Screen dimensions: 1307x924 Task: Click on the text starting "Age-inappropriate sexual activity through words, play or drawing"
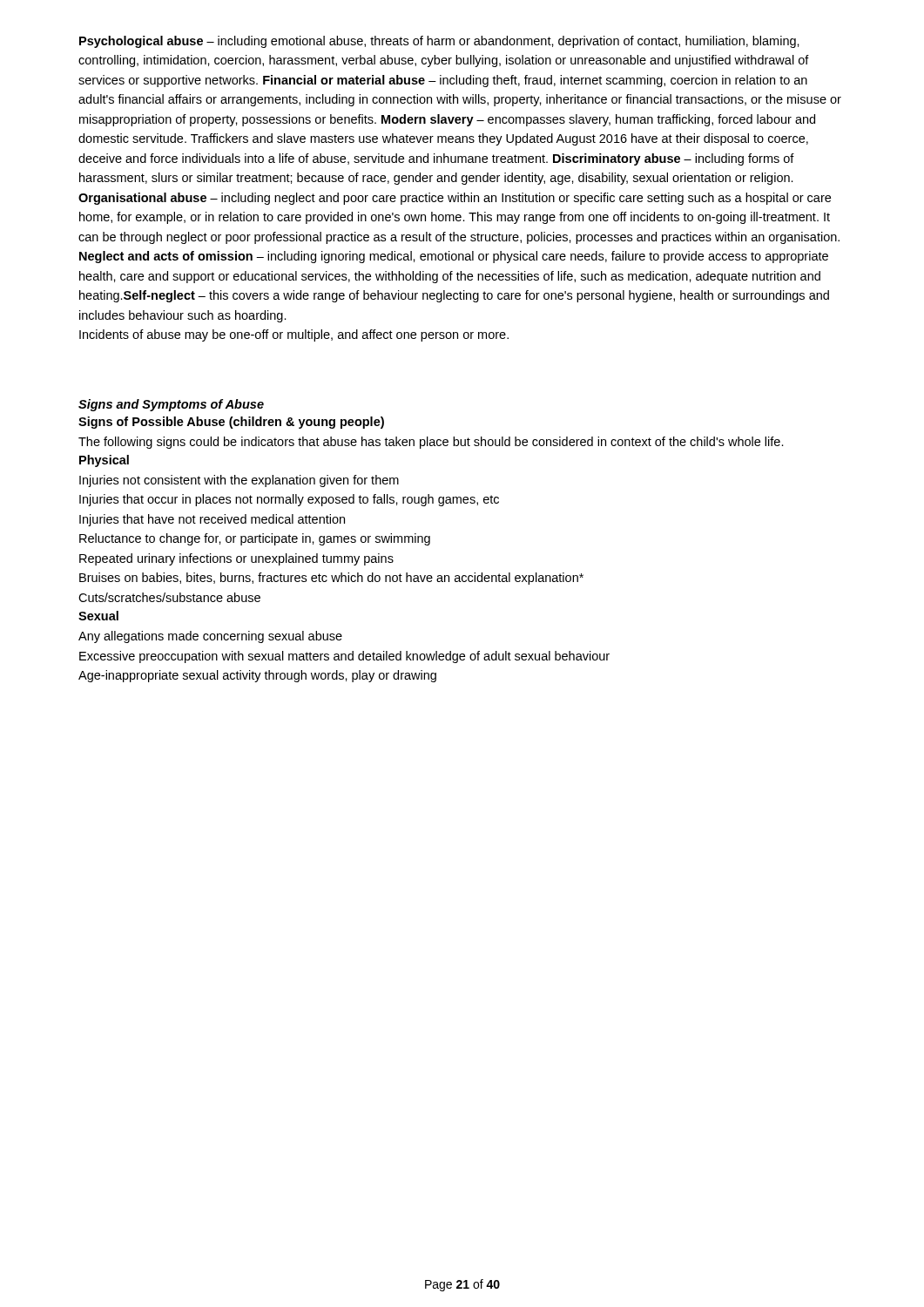(x=257, y=676)
